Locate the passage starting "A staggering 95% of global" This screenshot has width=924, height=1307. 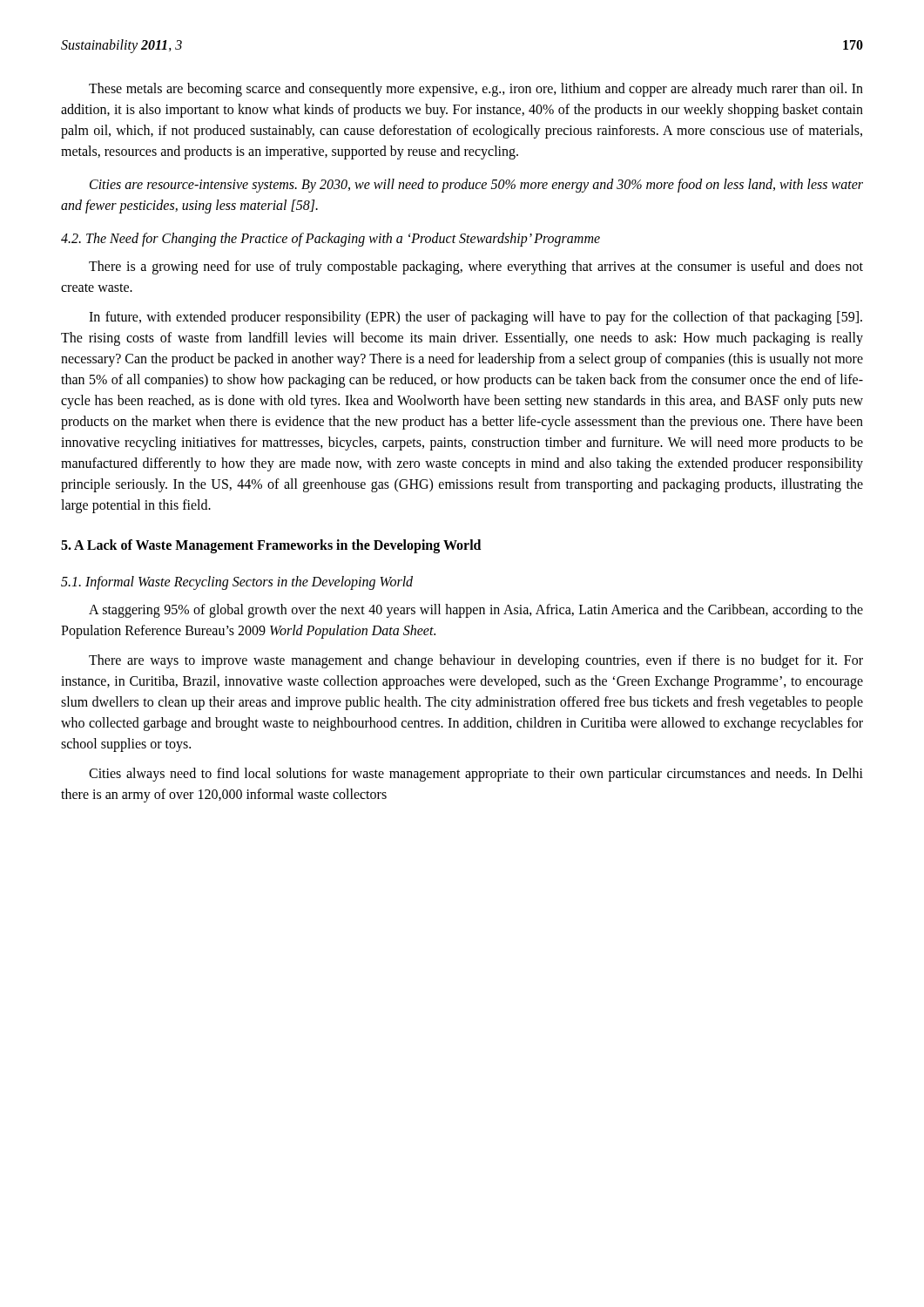(x=462, y=620)
